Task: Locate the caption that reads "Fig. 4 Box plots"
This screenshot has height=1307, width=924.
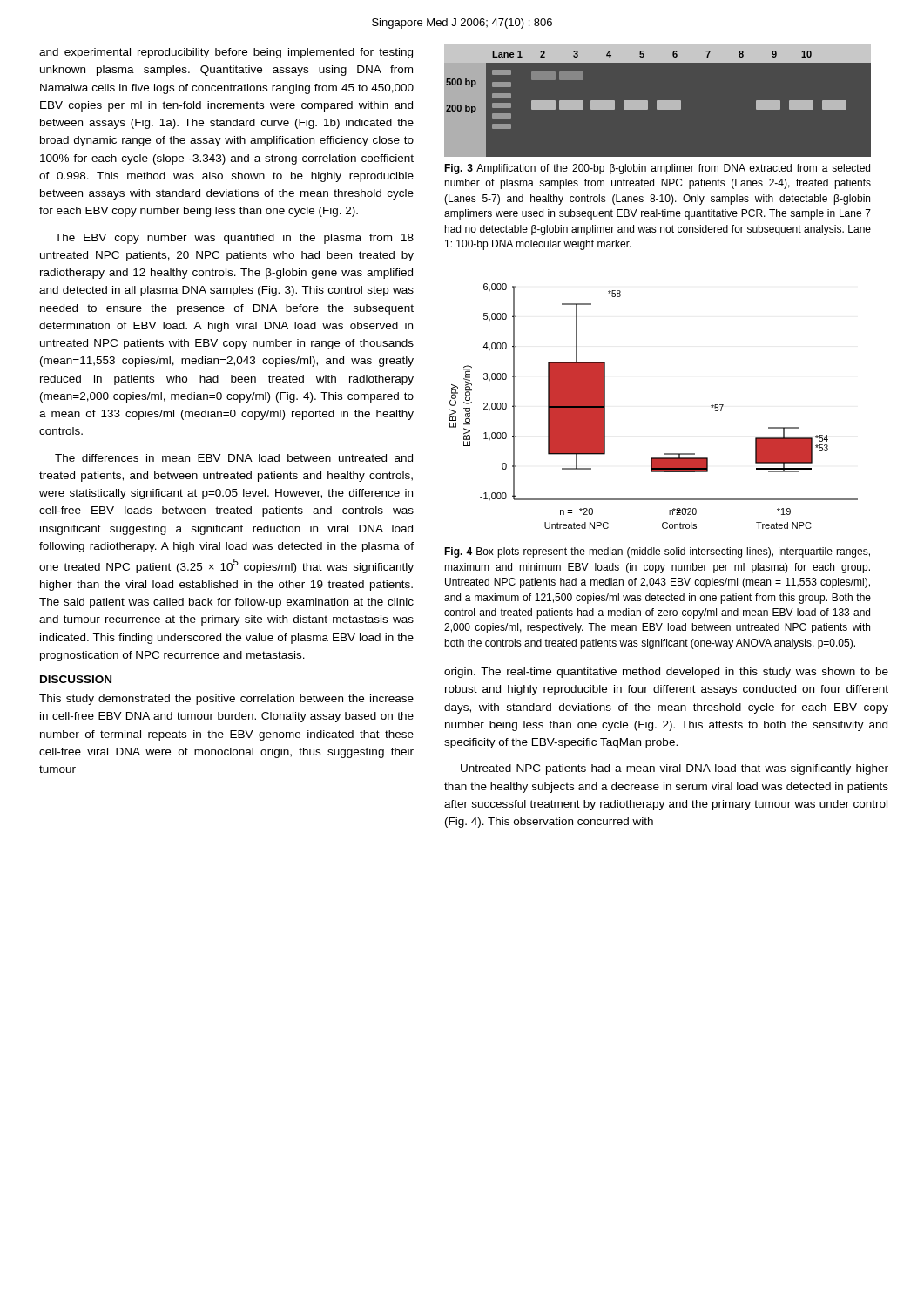Action: coord(658,597)
